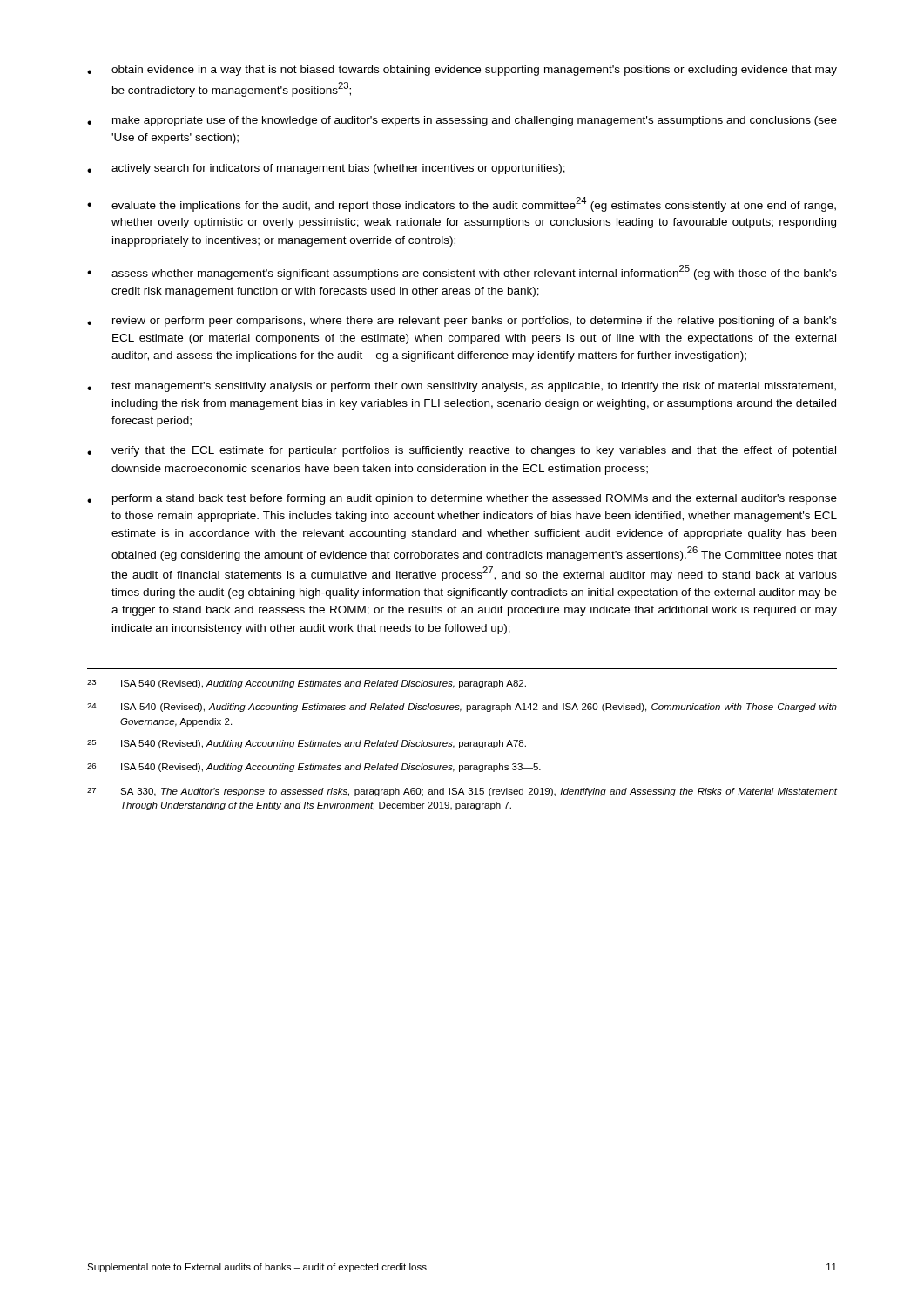Navigate to the block starting "23 ISA 540 (Revised), Auditing"
Viewport: 924px width, 1307px height.
click(462, 684)
